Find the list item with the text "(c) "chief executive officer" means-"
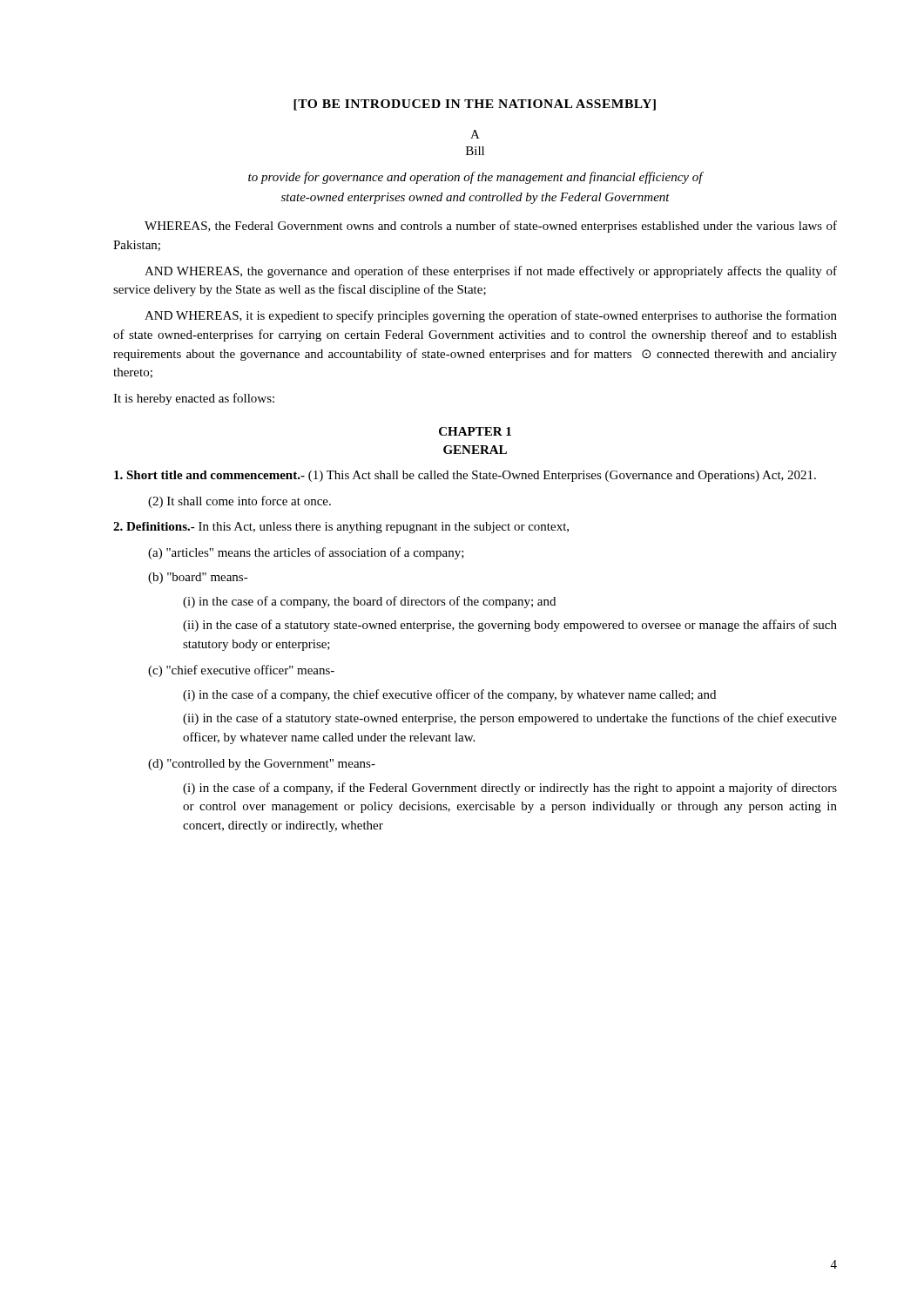 click(241, 670)
